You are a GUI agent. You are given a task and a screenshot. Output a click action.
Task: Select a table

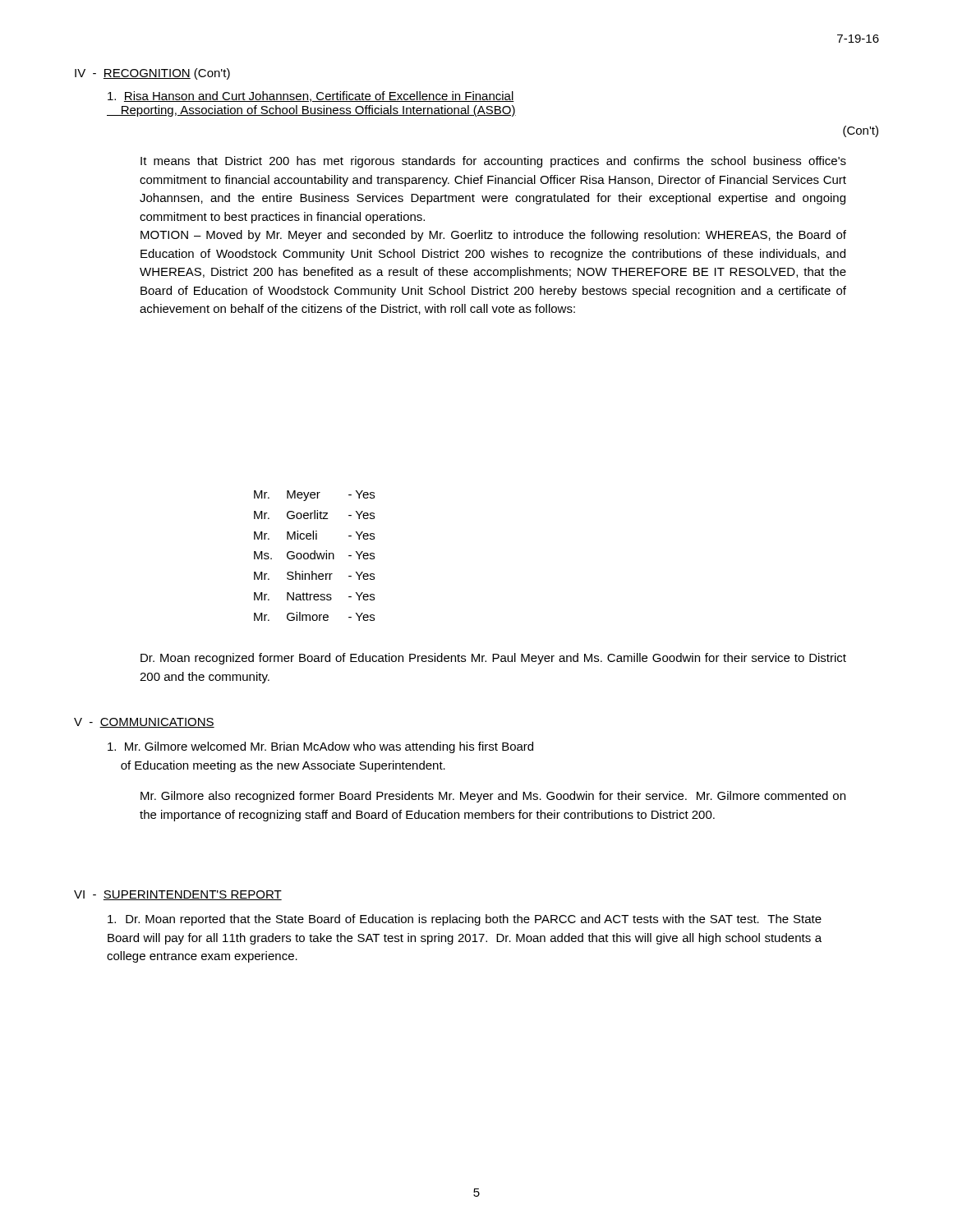(x=314, y=556)
